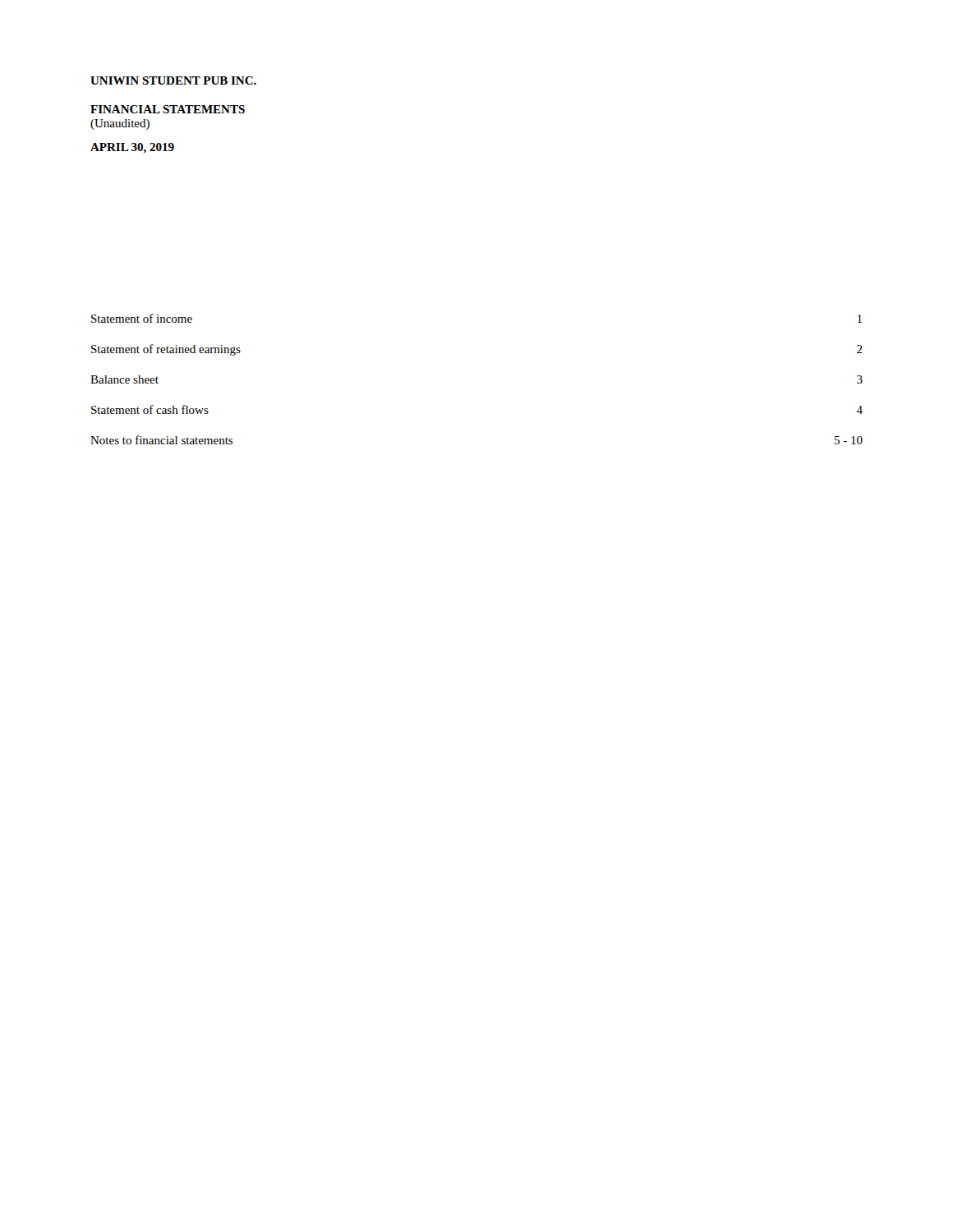This screenshot has width=953, height=1232.
Task: Find the text starting "Balance sheet 3"
Action: 127,378
